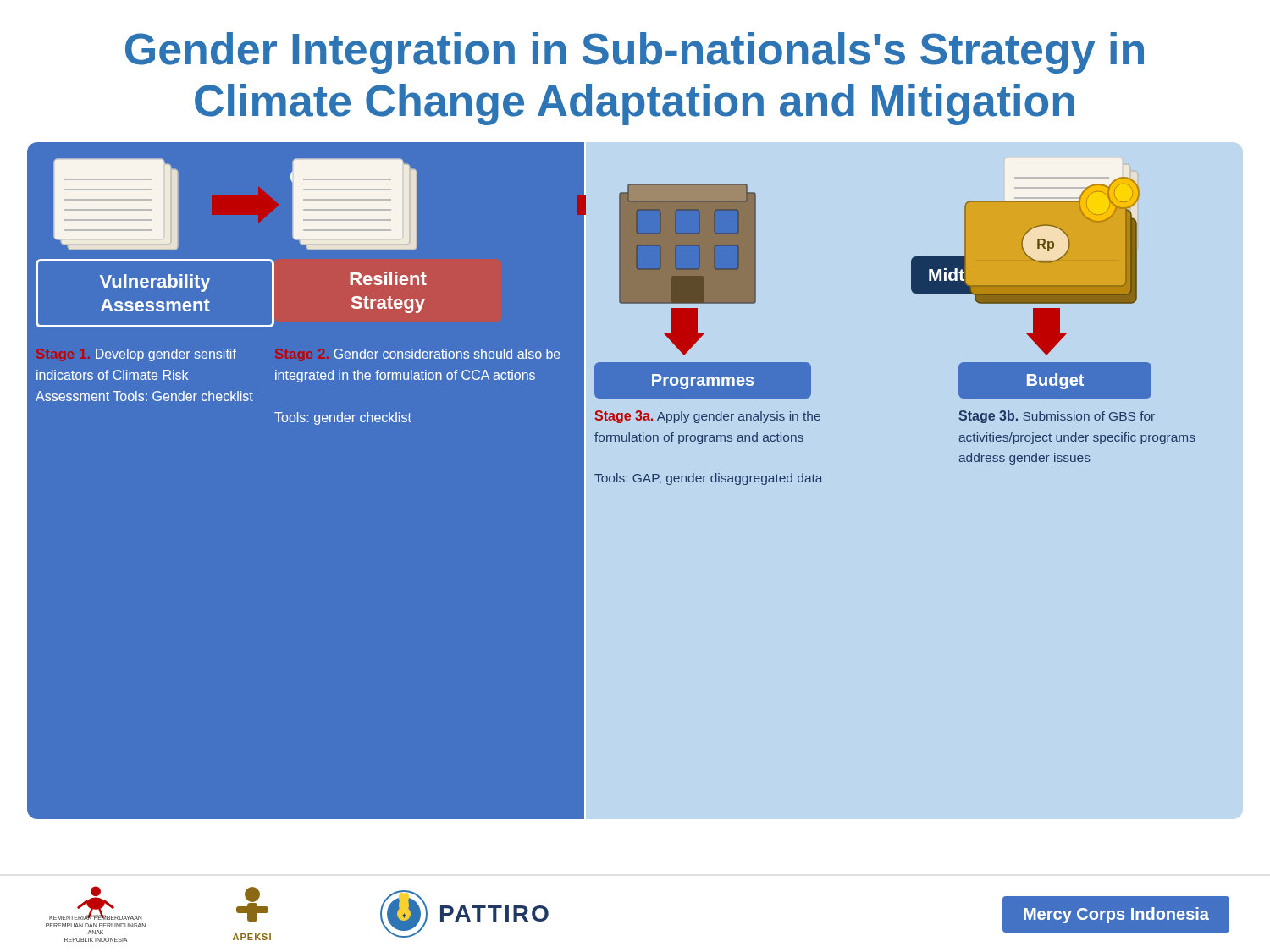1270x952 pixels.
Task: Locate the flowchart
Action: [x=635, y=498]
